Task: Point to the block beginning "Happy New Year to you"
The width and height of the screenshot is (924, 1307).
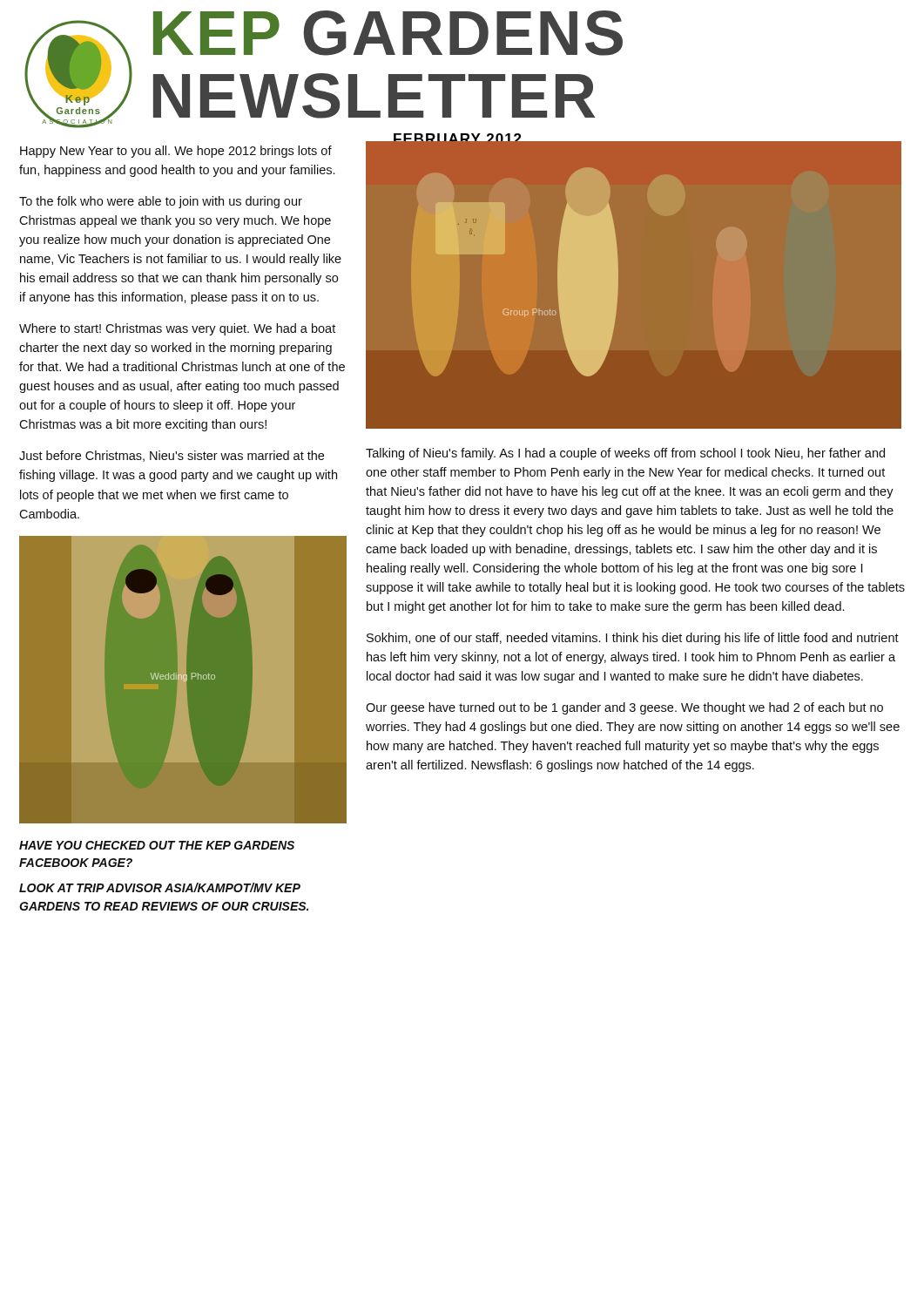Action: pos(177,160)
